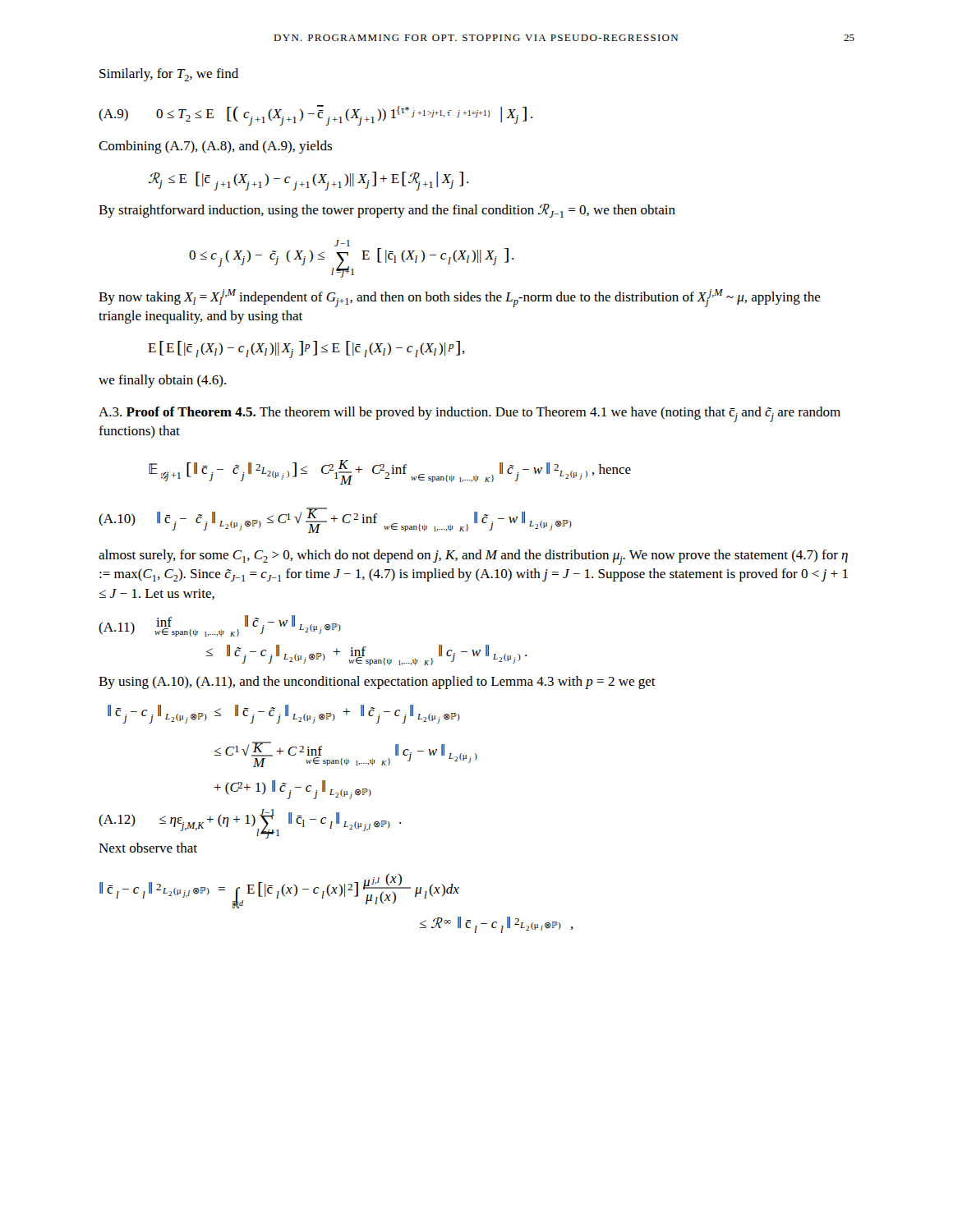
Task: Point to the block beginning "By now taking Xl ="
Action: coord(459,305)
